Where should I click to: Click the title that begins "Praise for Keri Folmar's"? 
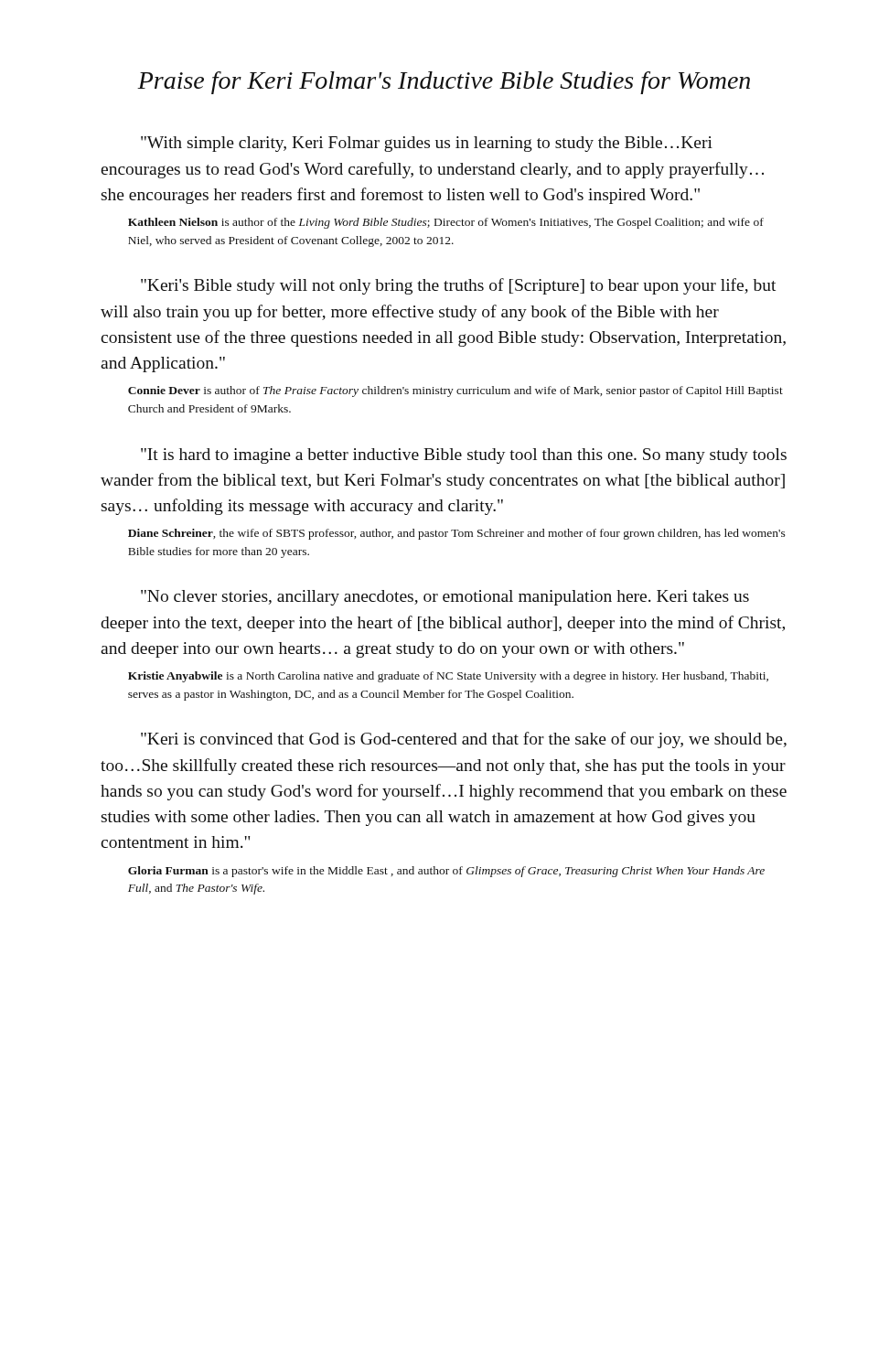click(x=444, y=81)
